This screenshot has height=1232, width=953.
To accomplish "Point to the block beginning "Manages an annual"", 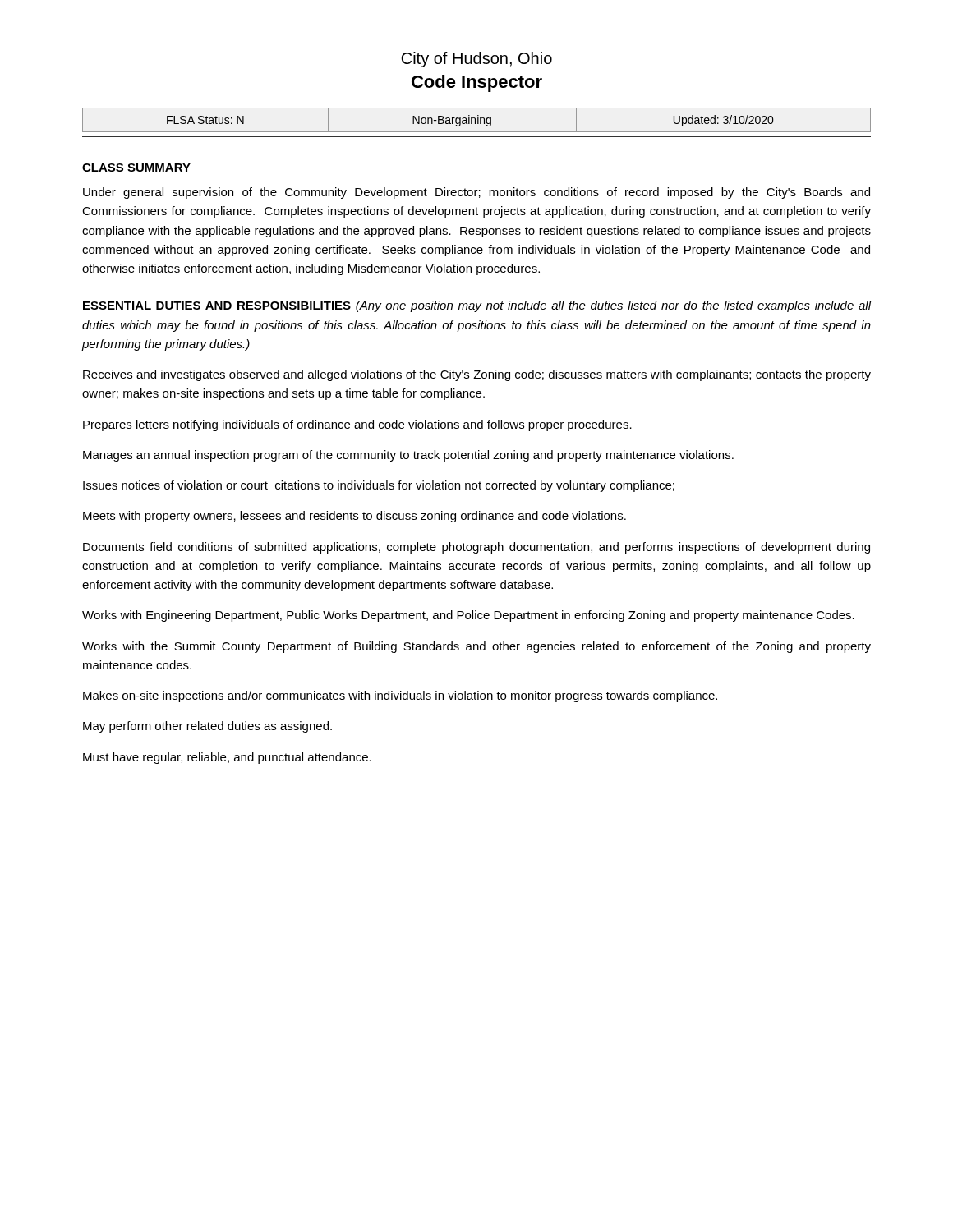I will click(x=408, y=454).
